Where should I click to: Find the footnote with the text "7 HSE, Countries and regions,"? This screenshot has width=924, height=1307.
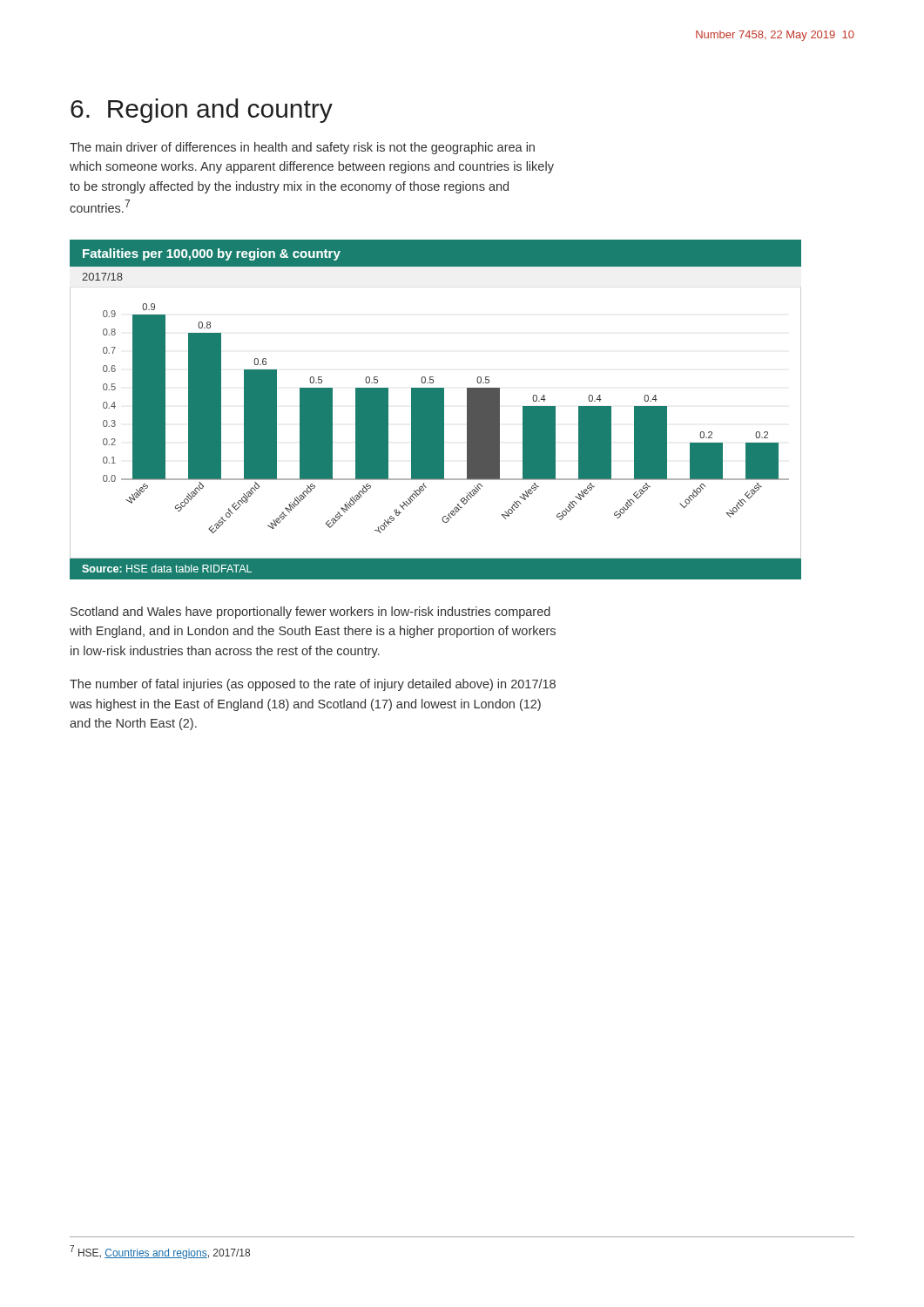(x=160, y=1252)
